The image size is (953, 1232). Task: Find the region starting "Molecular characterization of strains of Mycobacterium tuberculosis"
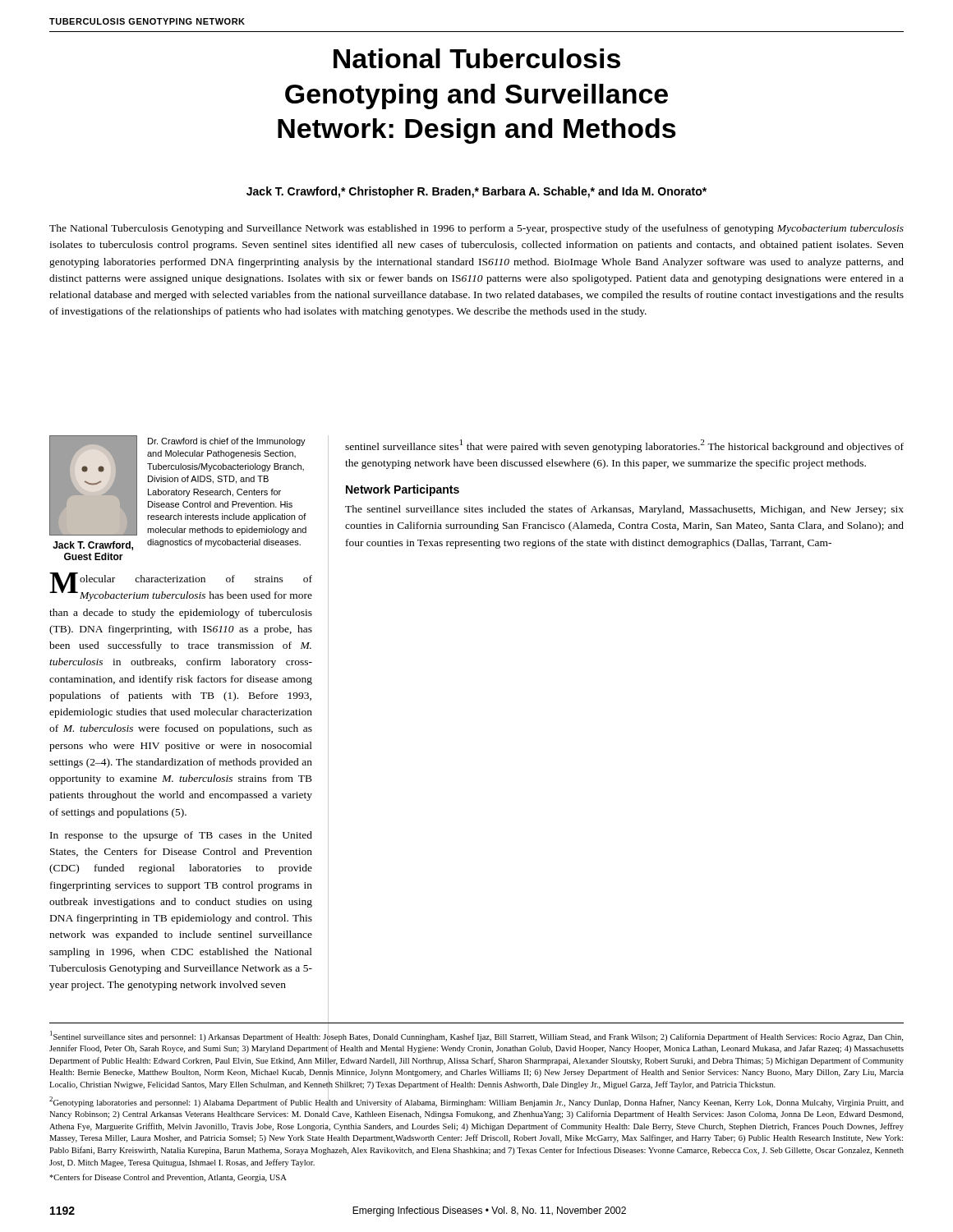click(181, 694)
